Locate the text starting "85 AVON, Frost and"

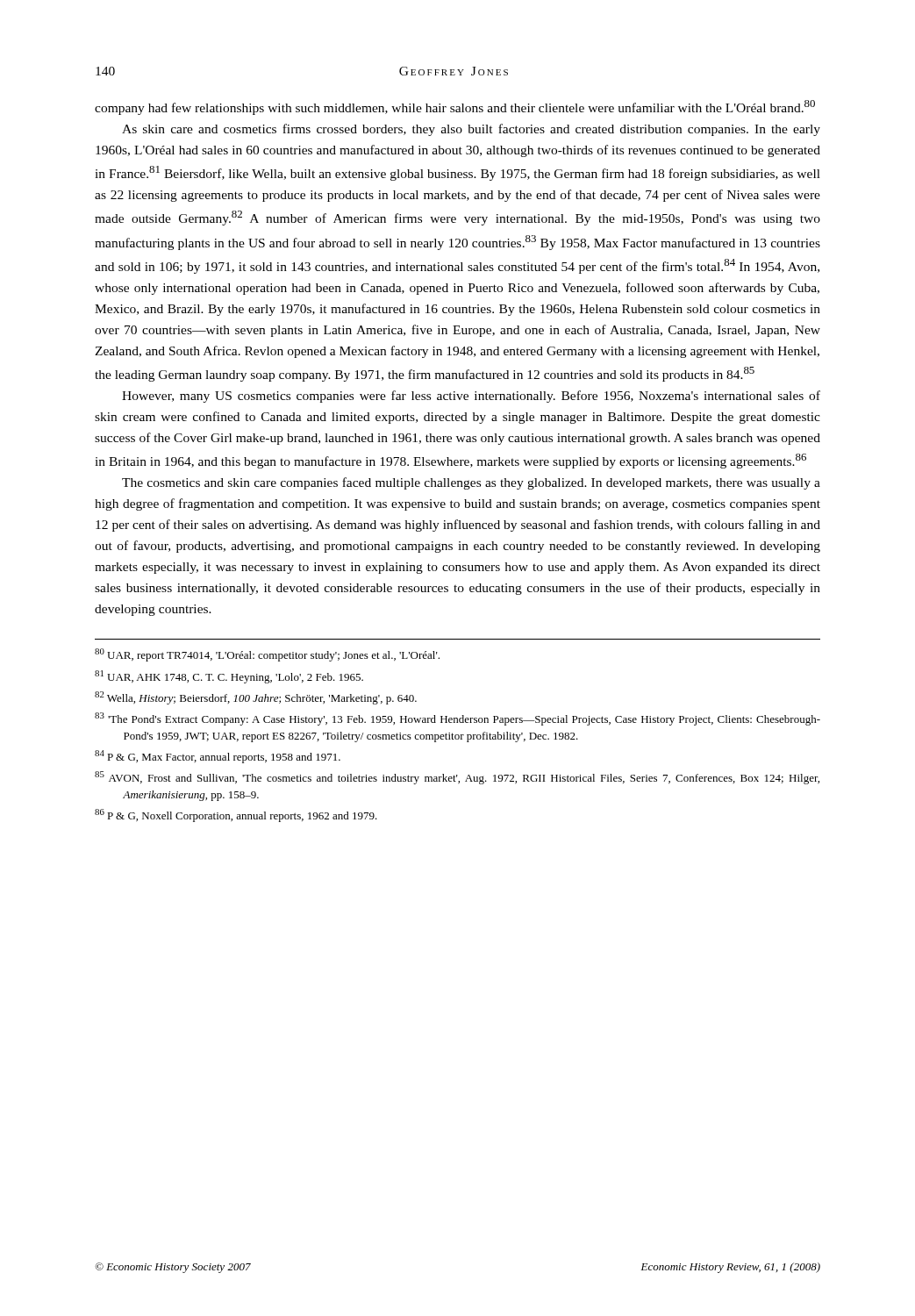click(458, 785)
